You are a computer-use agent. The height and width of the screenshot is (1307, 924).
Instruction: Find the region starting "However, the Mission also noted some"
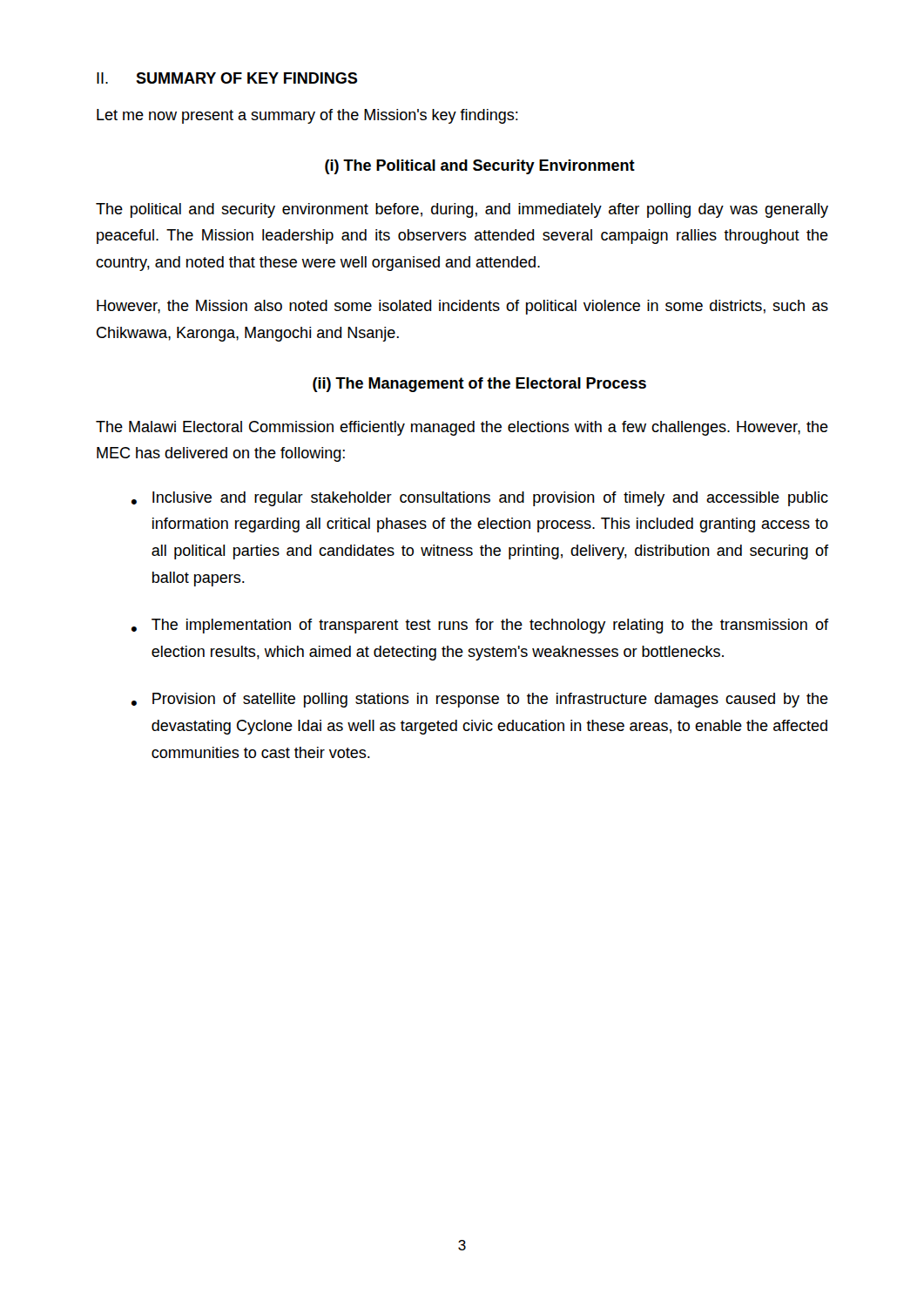(x=462, y=319)
